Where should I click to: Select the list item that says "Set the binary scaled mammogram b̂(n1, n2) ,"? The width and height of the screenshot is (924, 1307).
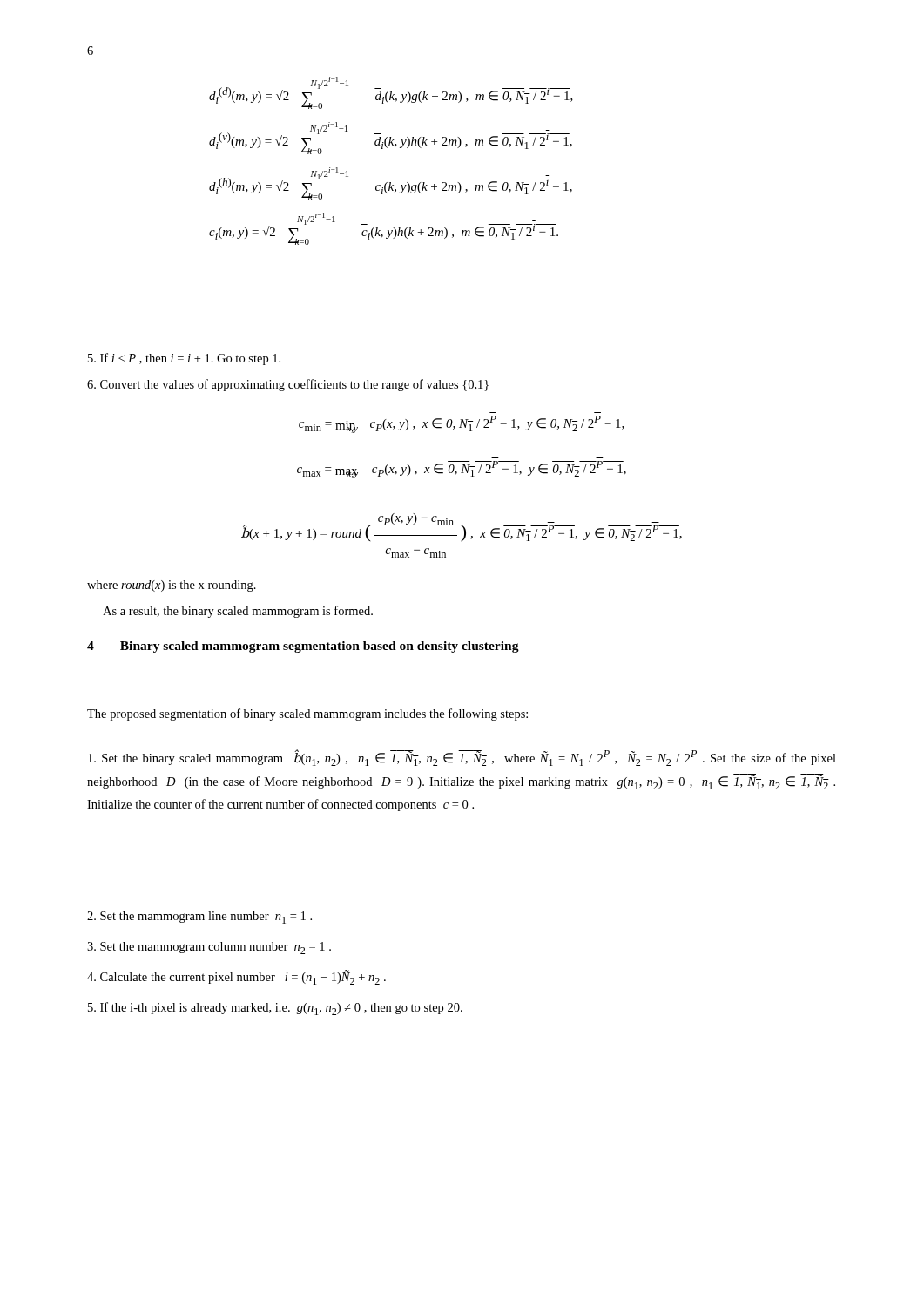pos(462,780)
